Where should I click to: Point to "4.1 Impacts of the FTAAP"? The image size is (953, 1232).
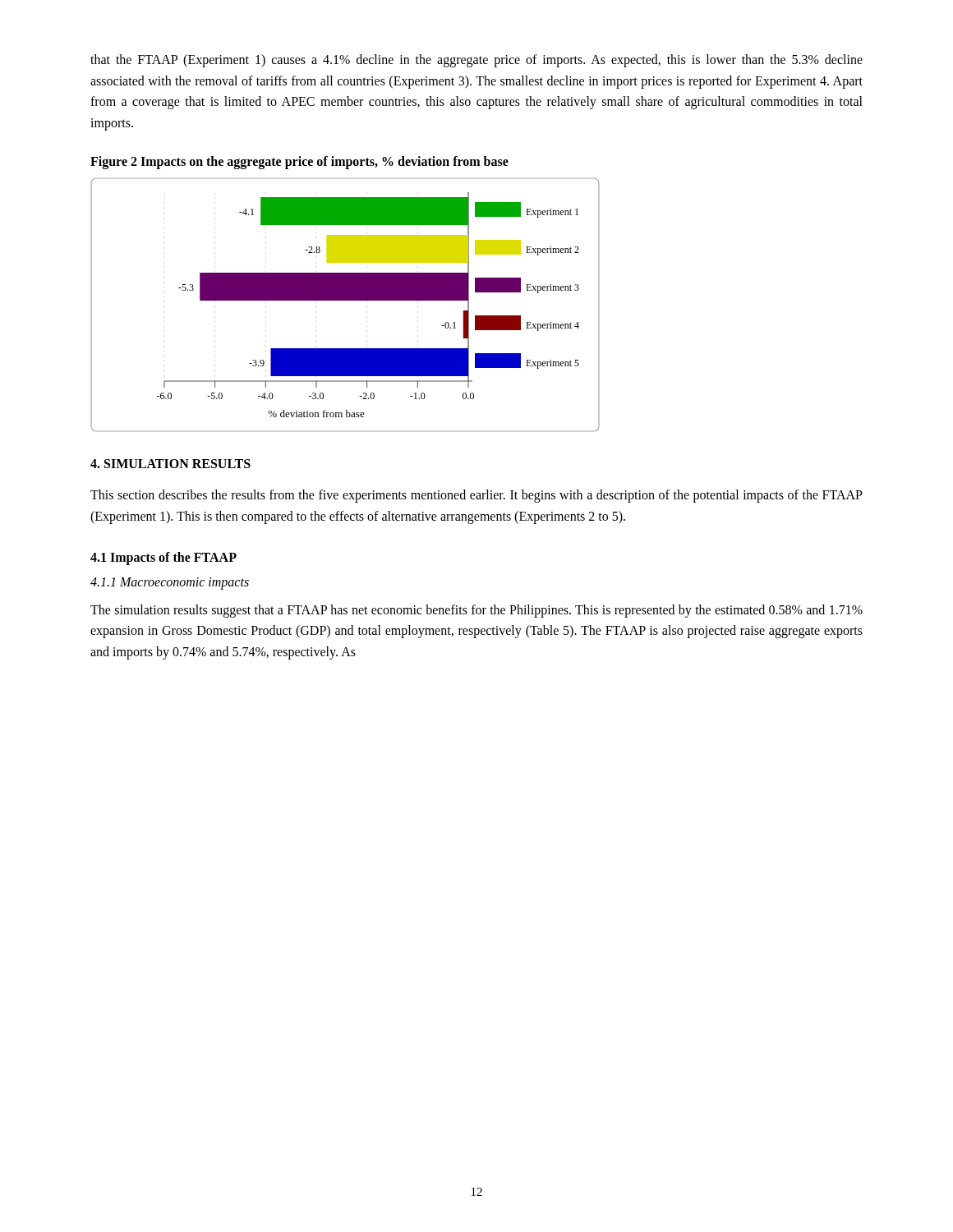click(163, 557)
